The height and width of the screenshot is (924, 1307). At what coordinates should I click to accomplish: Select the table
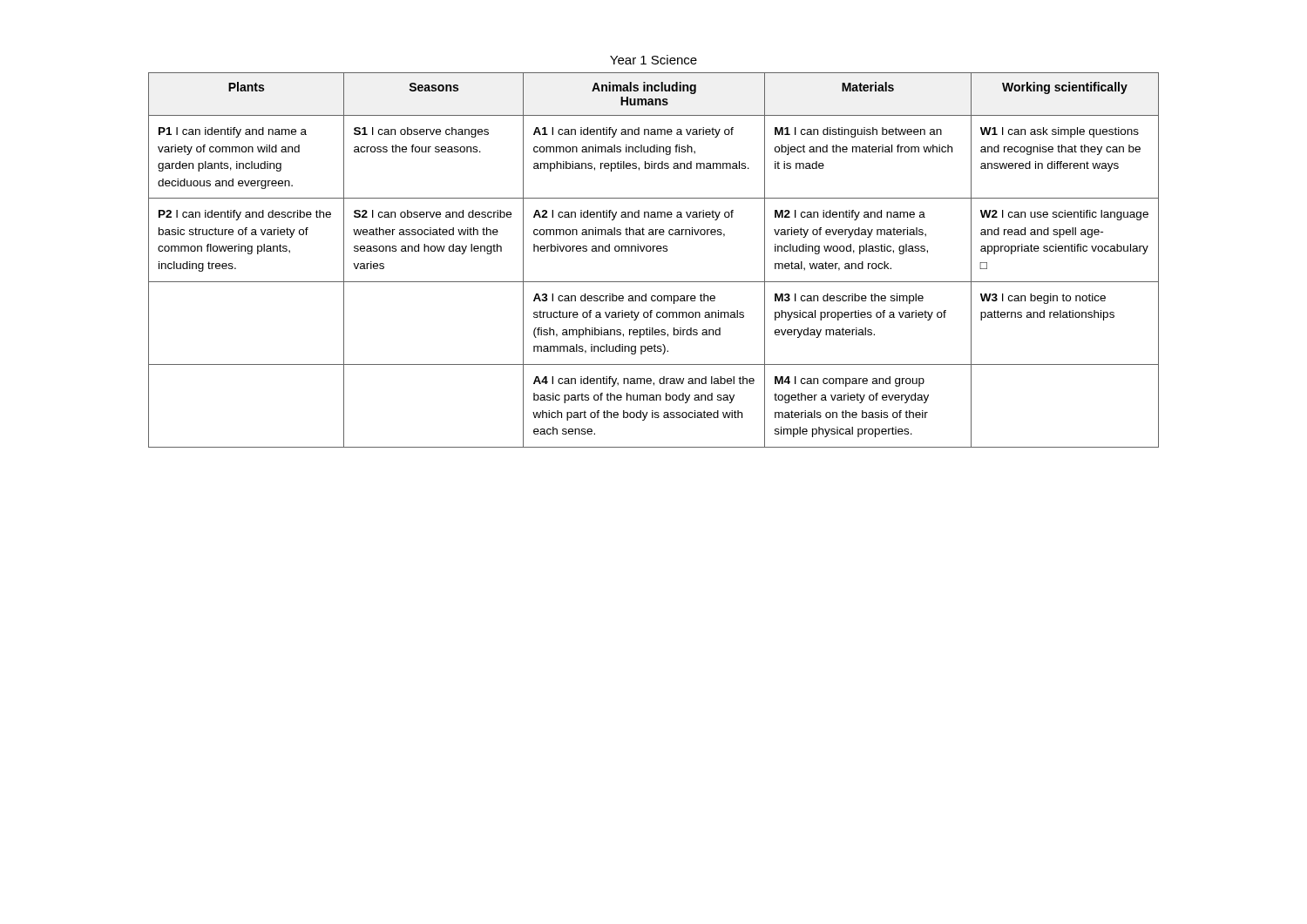654,260
